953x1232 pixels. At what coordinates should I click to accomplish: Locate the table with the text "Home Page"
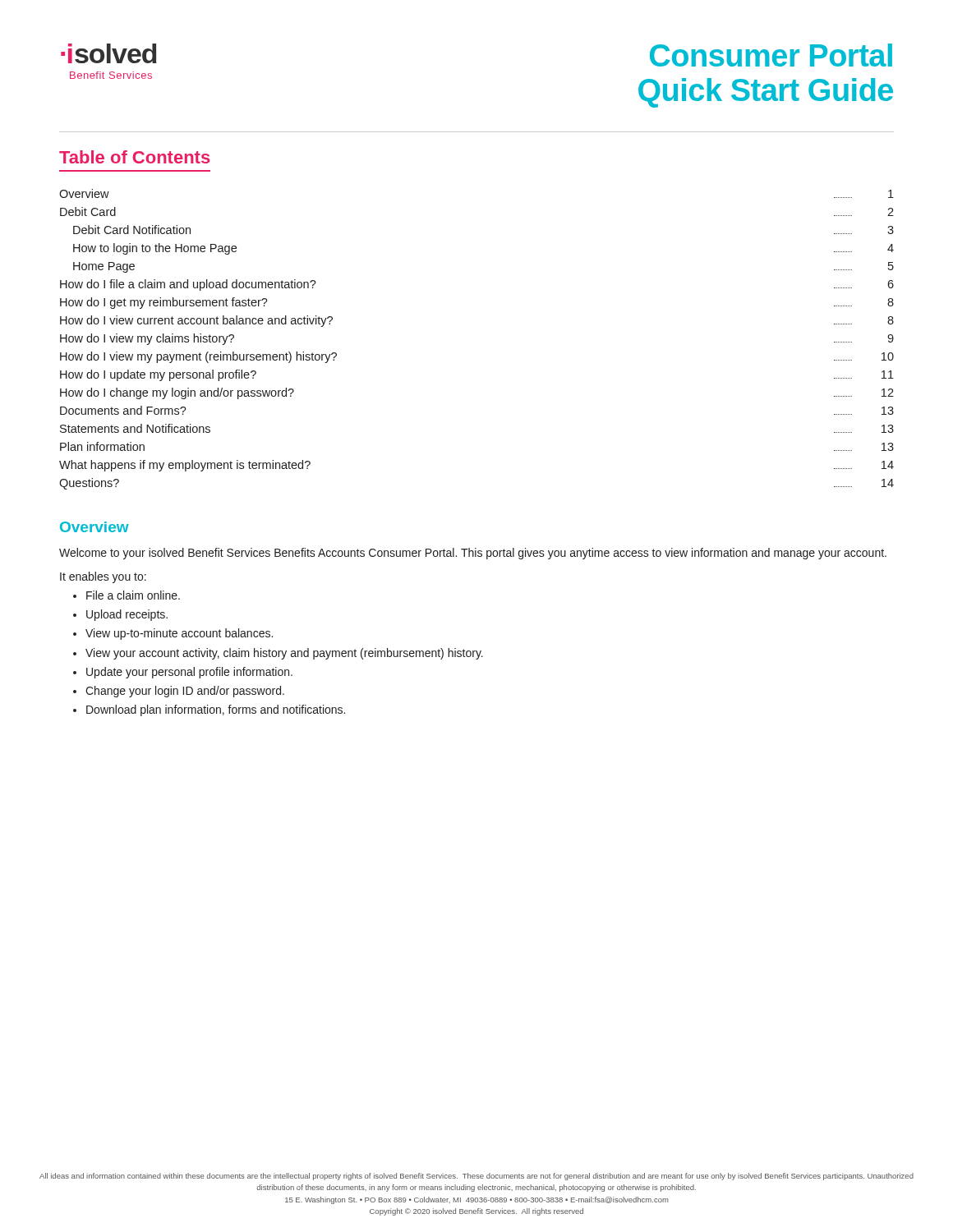pyautogui.click(x=476, y=338)
